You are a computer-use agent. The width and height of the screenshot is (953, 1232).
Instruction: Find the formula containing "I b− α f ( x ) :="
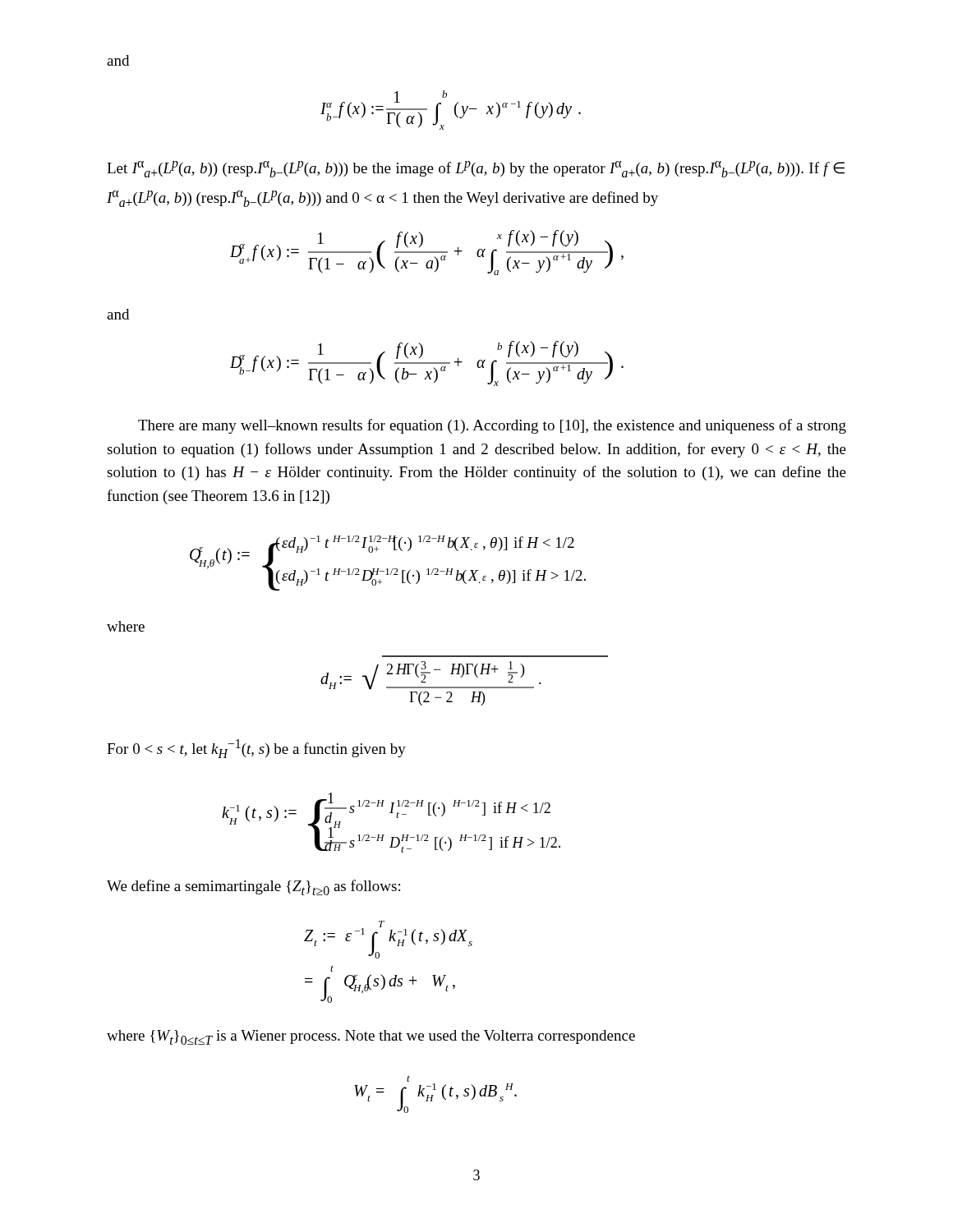tap(476, 108)
